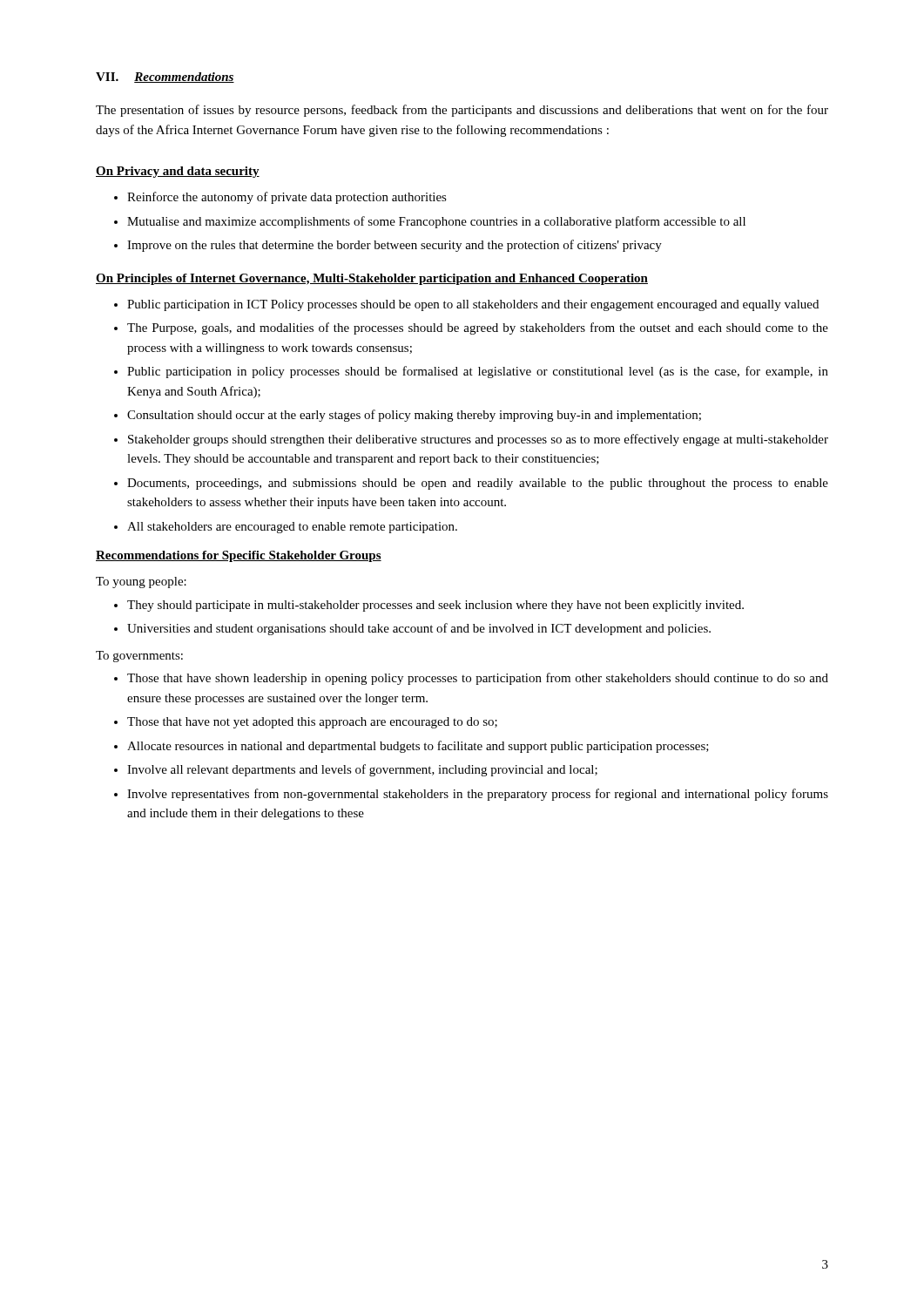The width and height of the screenshot is (924, 1307).
Task: Find the passage starting "Universities and student organisations should take account of"
Action: (419, 628)
